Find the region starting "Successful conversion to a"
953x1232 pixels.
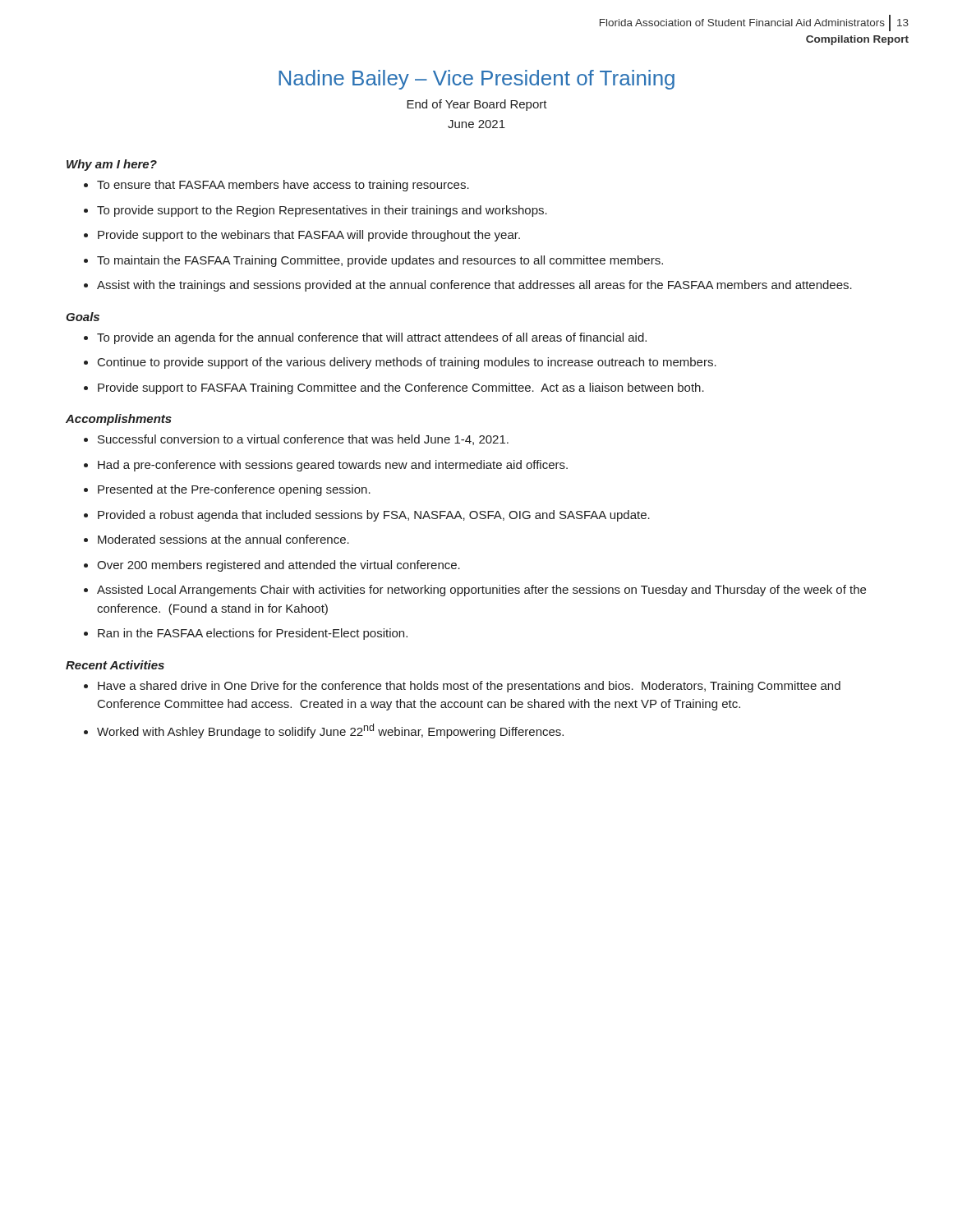click(476, 440)
